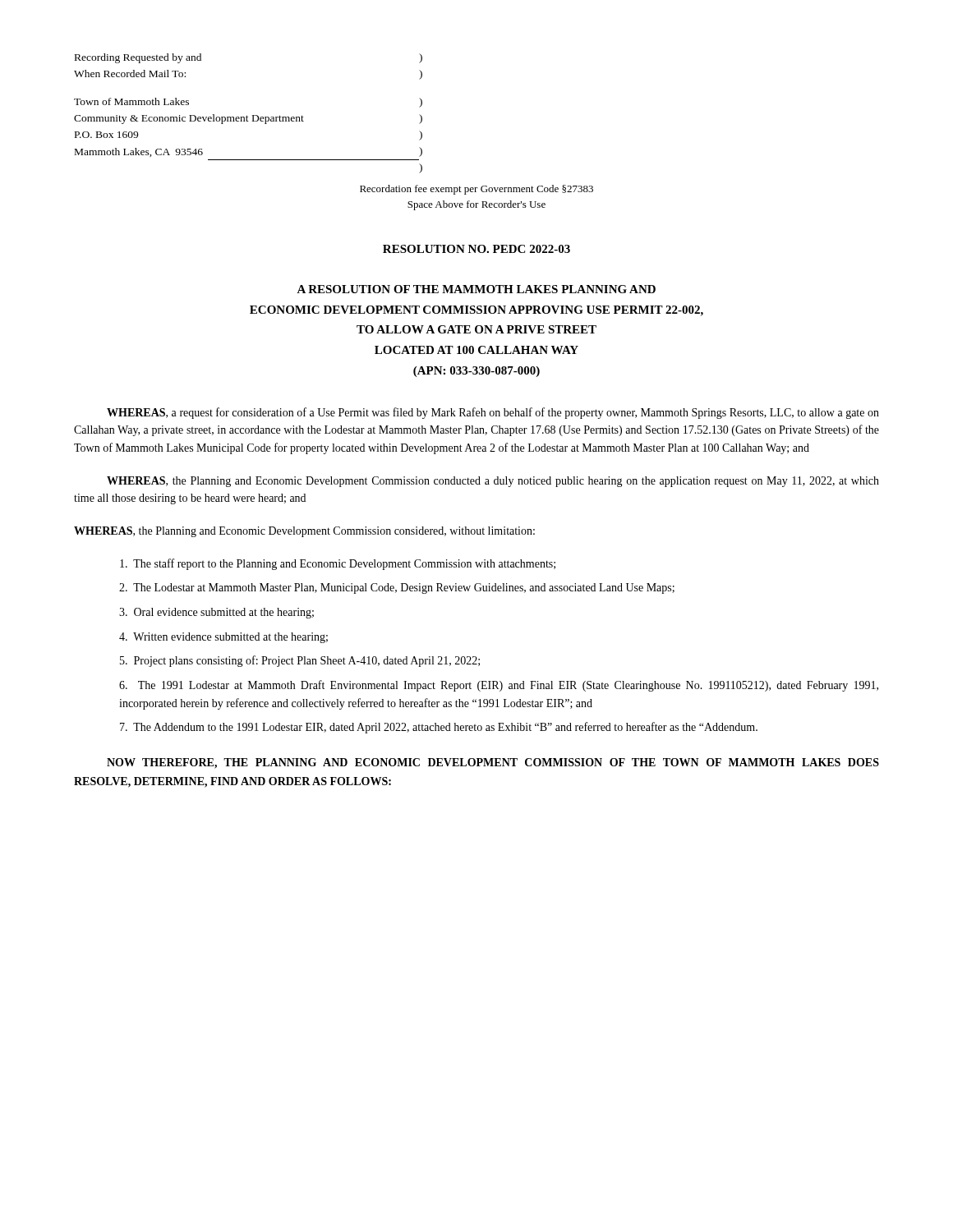The width and height of the screenshot is (953, 1232).
Task: Point to the block beginning "6. The 1991 Lodestar"
Action: click(x=499, y=694)
